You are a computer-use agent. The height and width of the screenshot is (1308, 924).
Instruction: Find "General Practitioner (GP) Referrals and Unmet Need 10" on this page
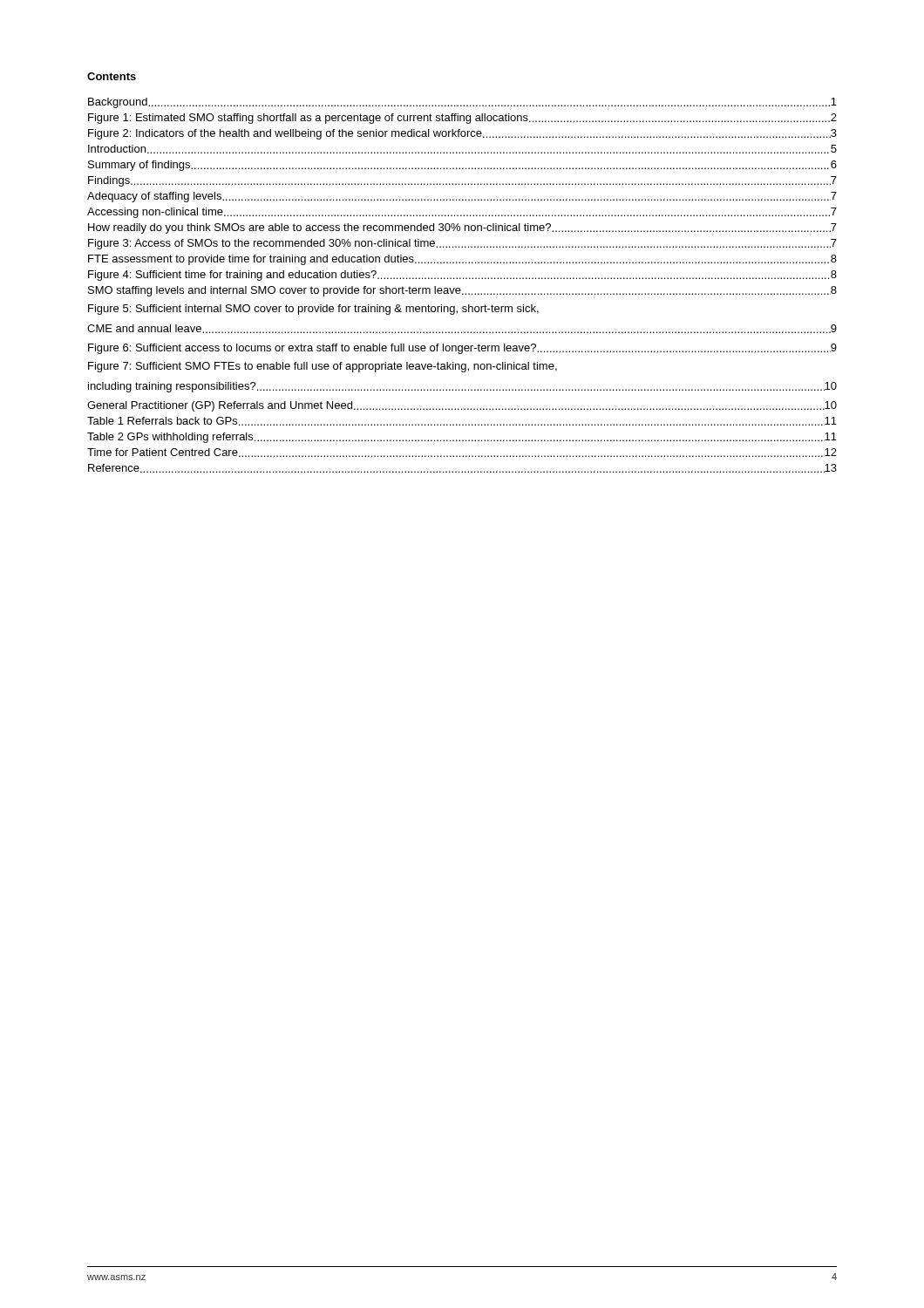(x=462, y=405)
